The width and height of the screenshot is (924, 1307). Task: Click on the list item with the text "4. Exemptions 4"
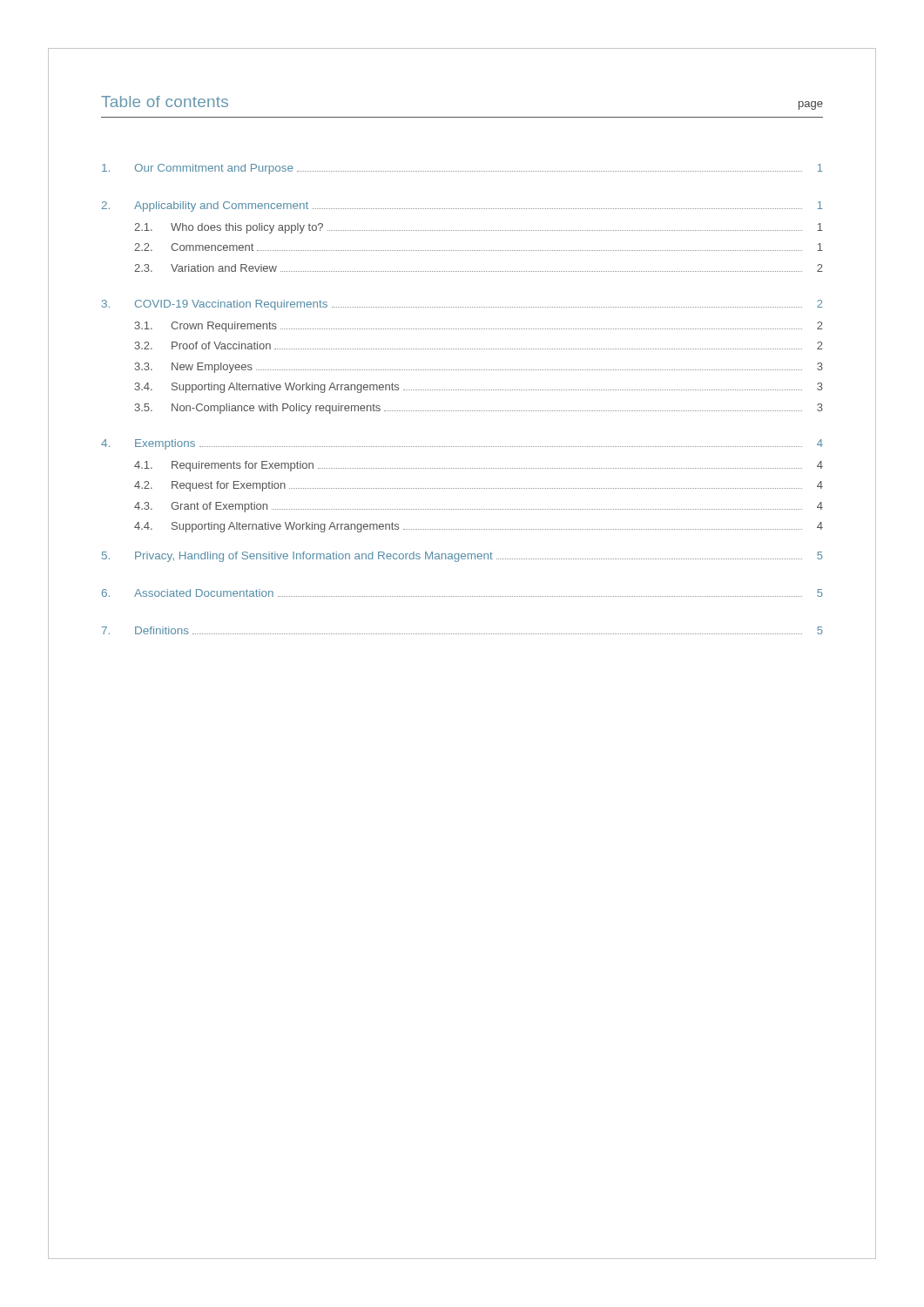point(462,444)
